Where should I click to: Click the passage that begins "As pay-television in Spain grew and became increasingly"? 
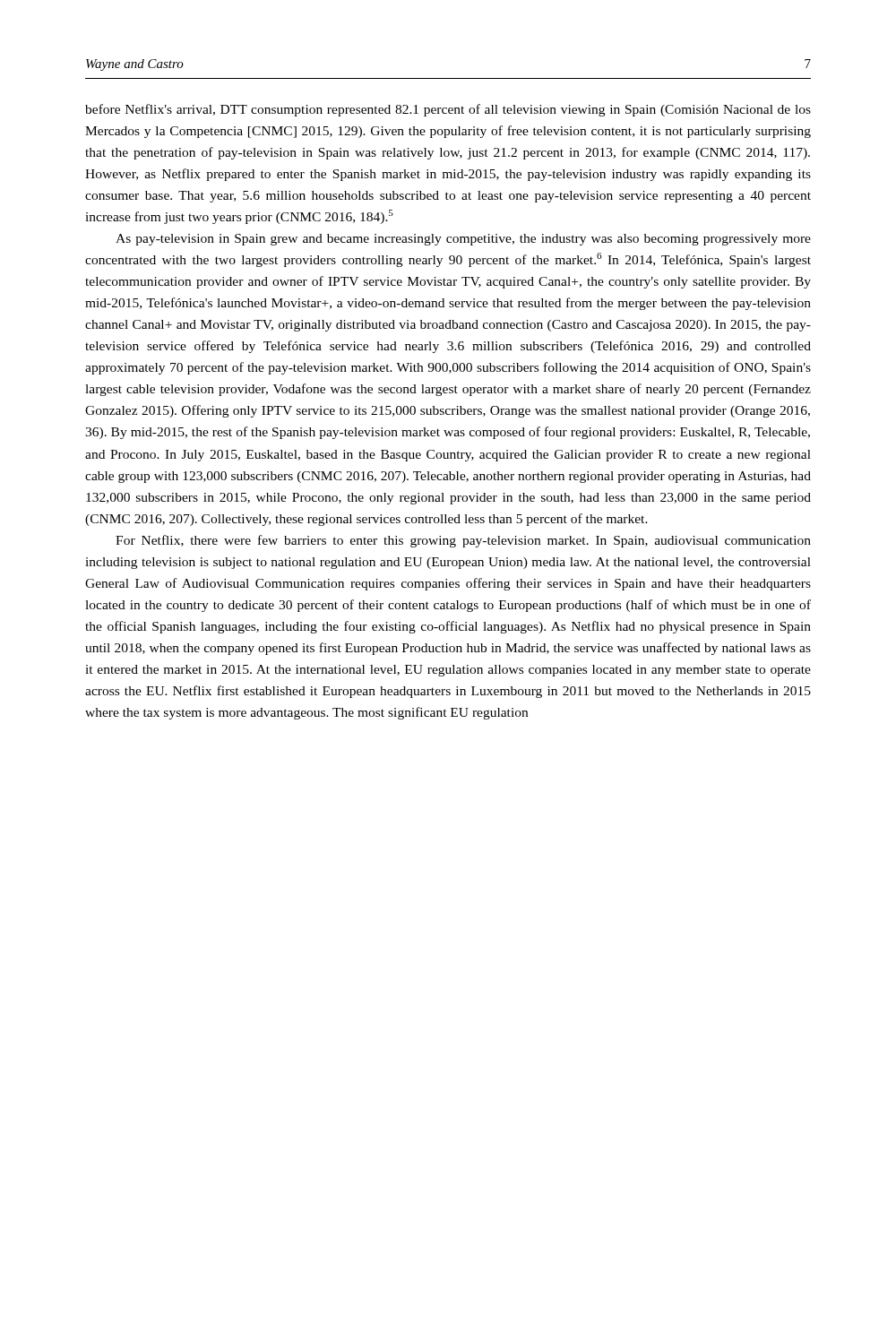coord(448,379)
